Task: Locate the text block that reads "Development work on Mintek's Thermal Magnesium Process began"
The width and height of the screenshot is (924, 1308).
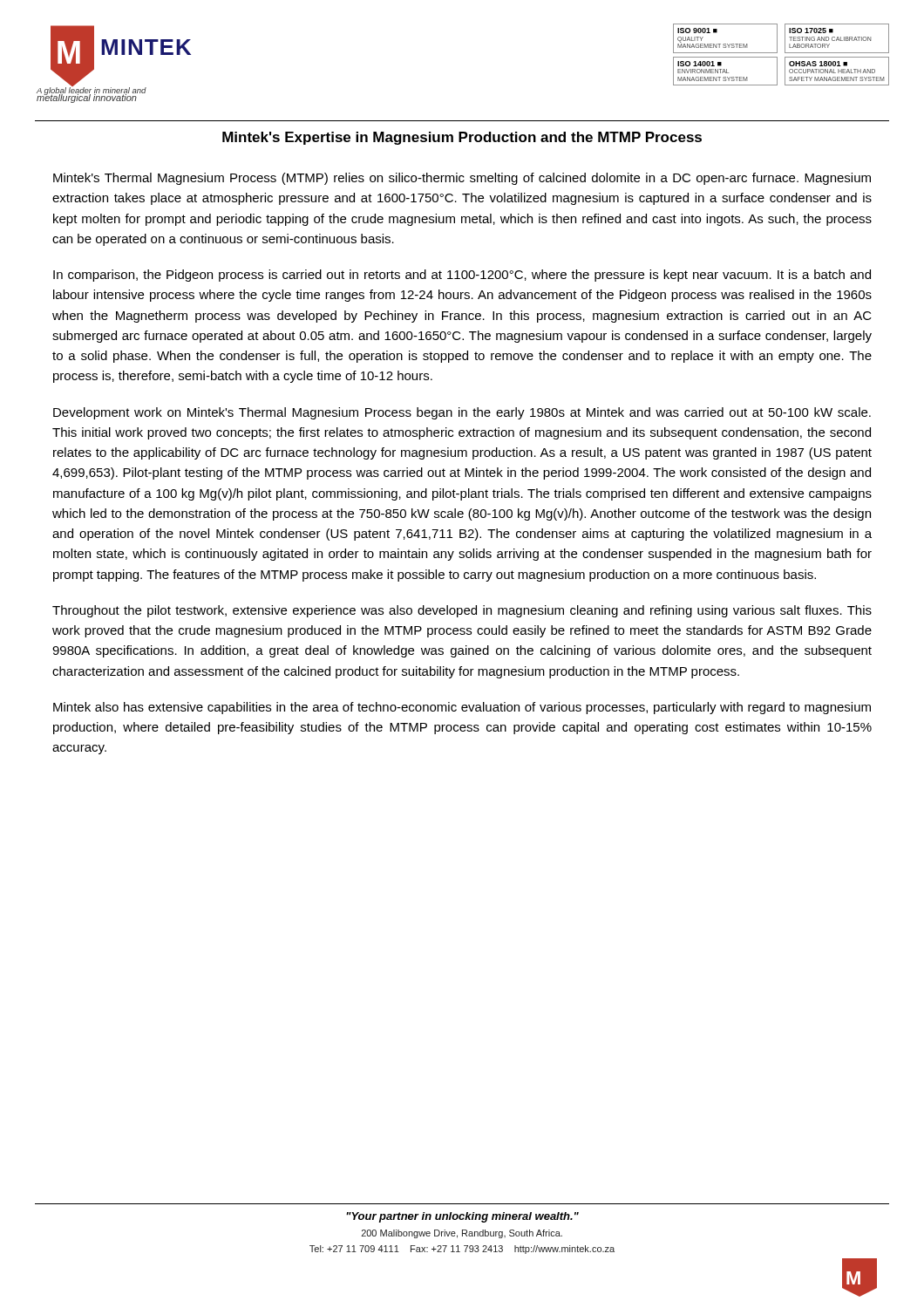Action: coord(462,493)
